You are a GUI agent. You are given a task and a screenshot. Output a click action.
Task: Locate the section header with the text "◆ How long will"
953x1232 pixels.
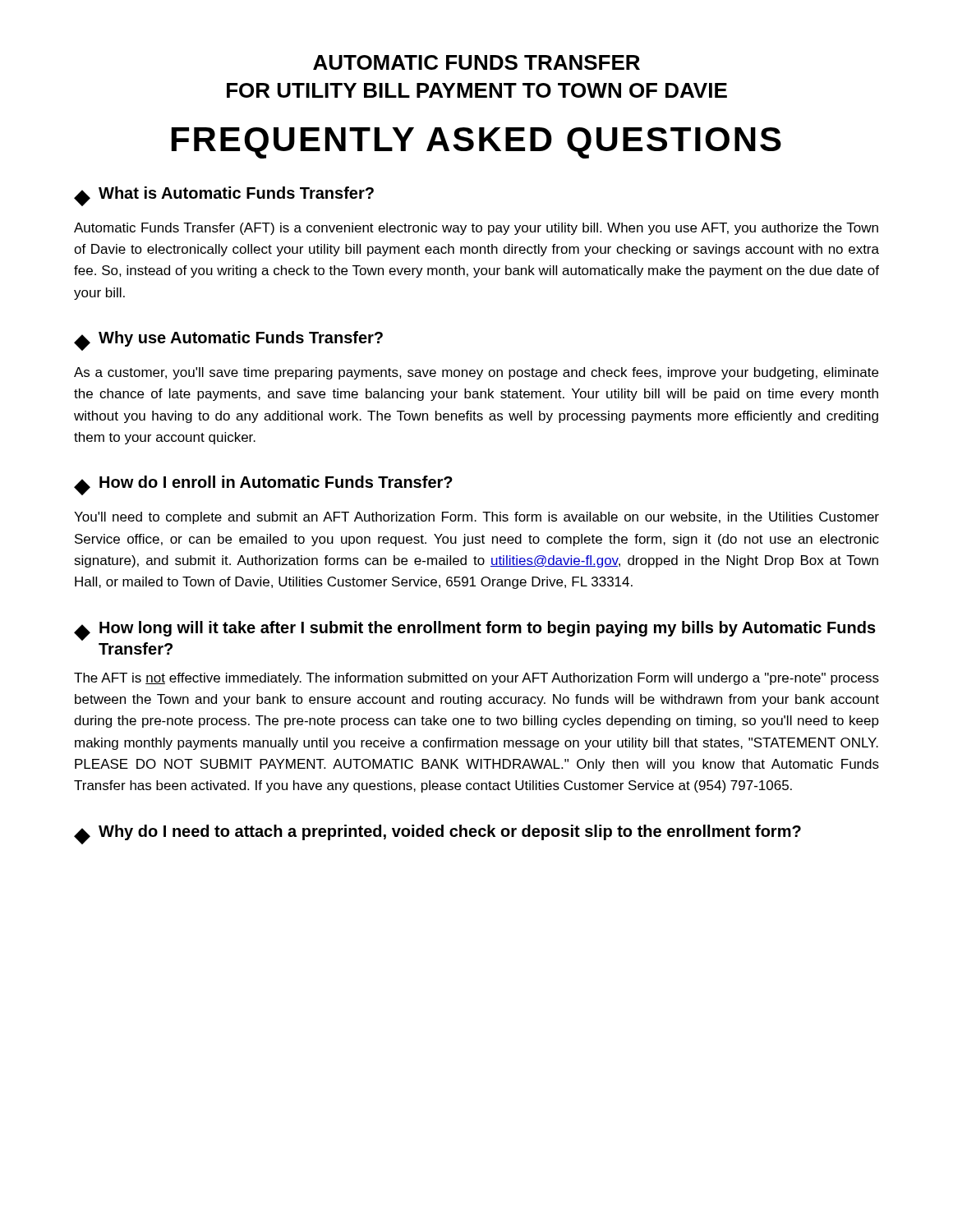coord(476,638)
